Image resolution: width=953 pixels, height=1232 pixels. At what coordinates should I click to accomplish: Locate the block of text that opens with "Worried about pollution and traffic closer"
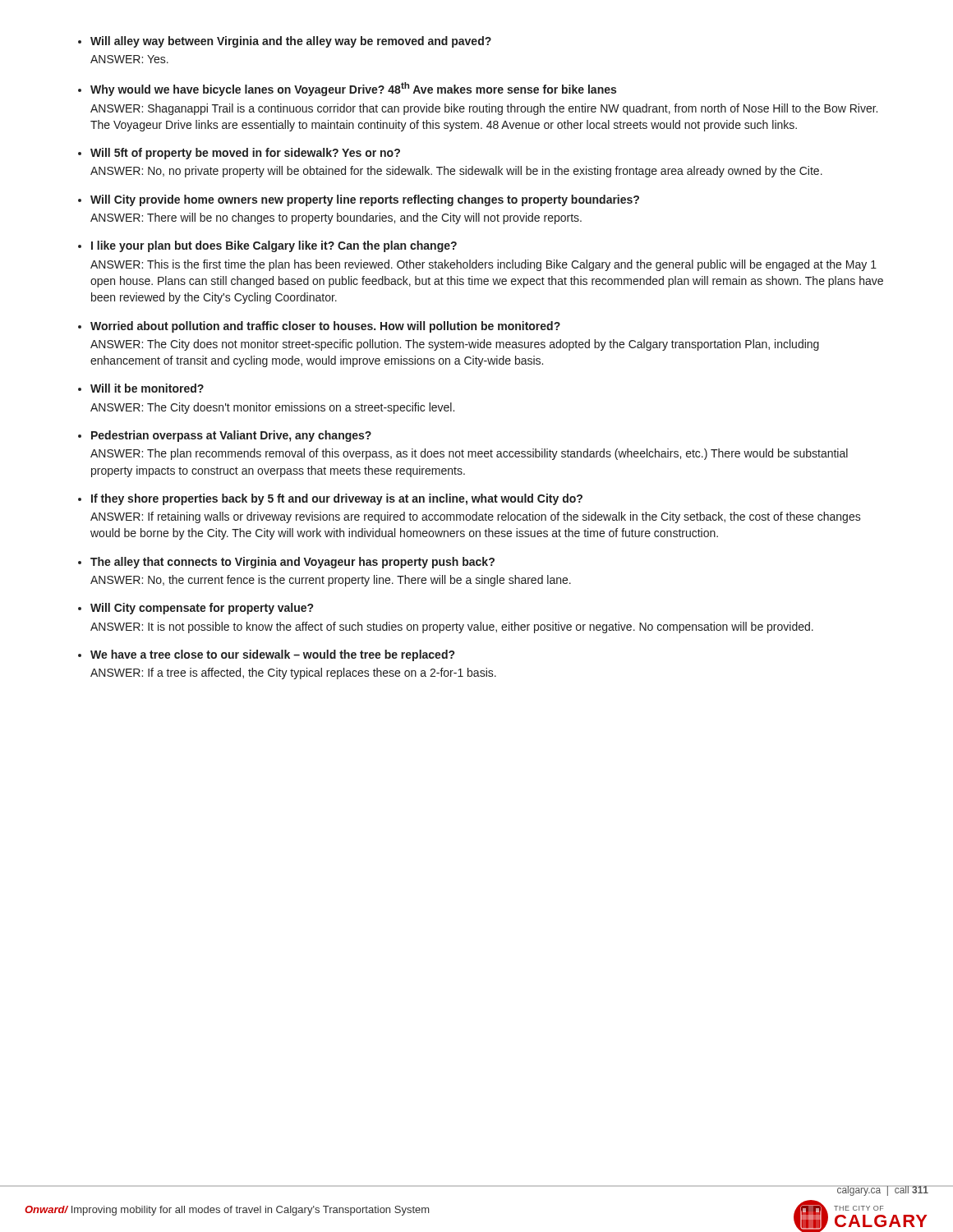(489, 344)
